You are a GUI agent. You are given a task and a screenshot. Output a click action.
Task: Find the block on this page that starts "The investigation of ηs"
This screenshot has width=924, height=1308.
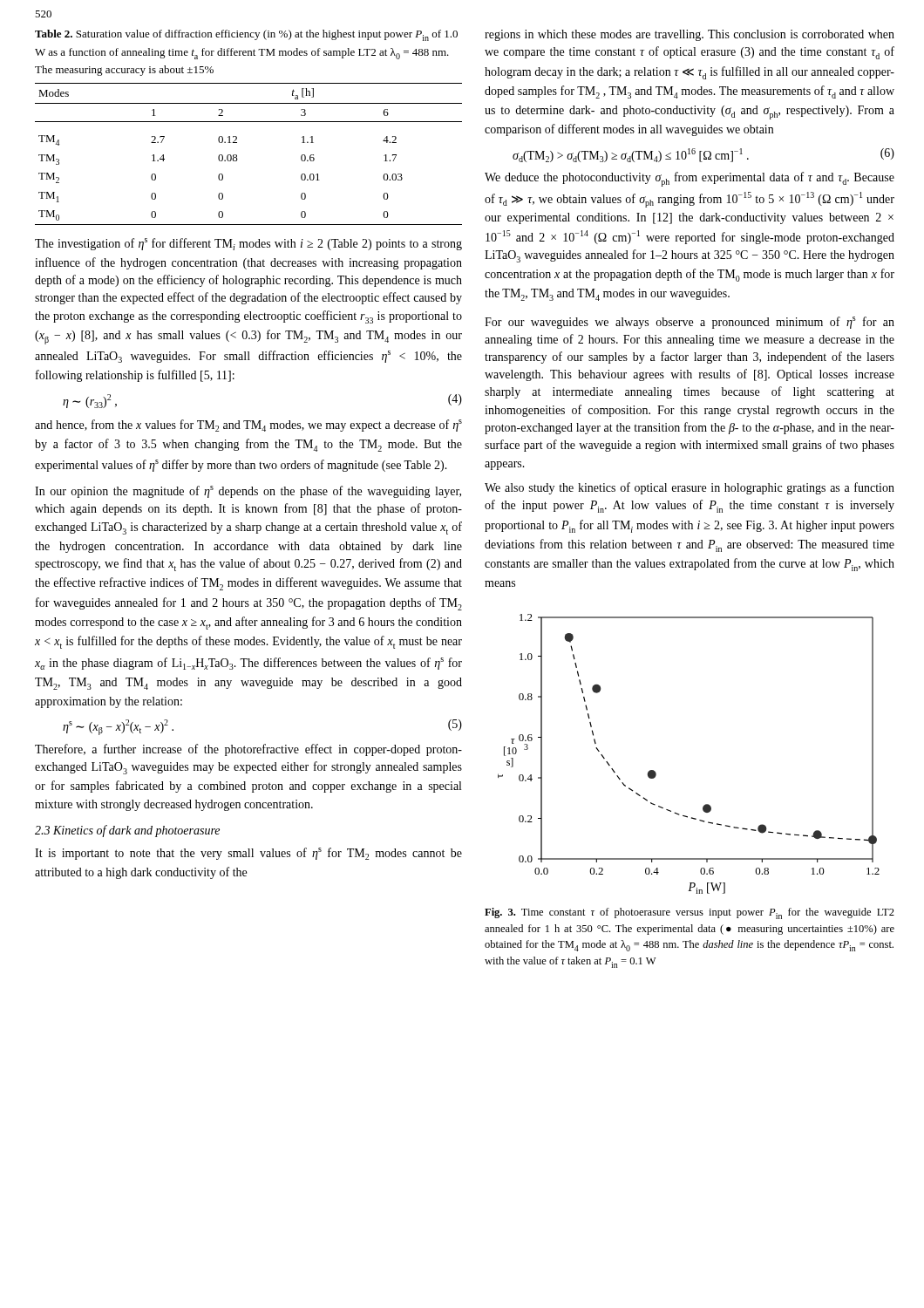pyautogui.click(x=248, y=309)
